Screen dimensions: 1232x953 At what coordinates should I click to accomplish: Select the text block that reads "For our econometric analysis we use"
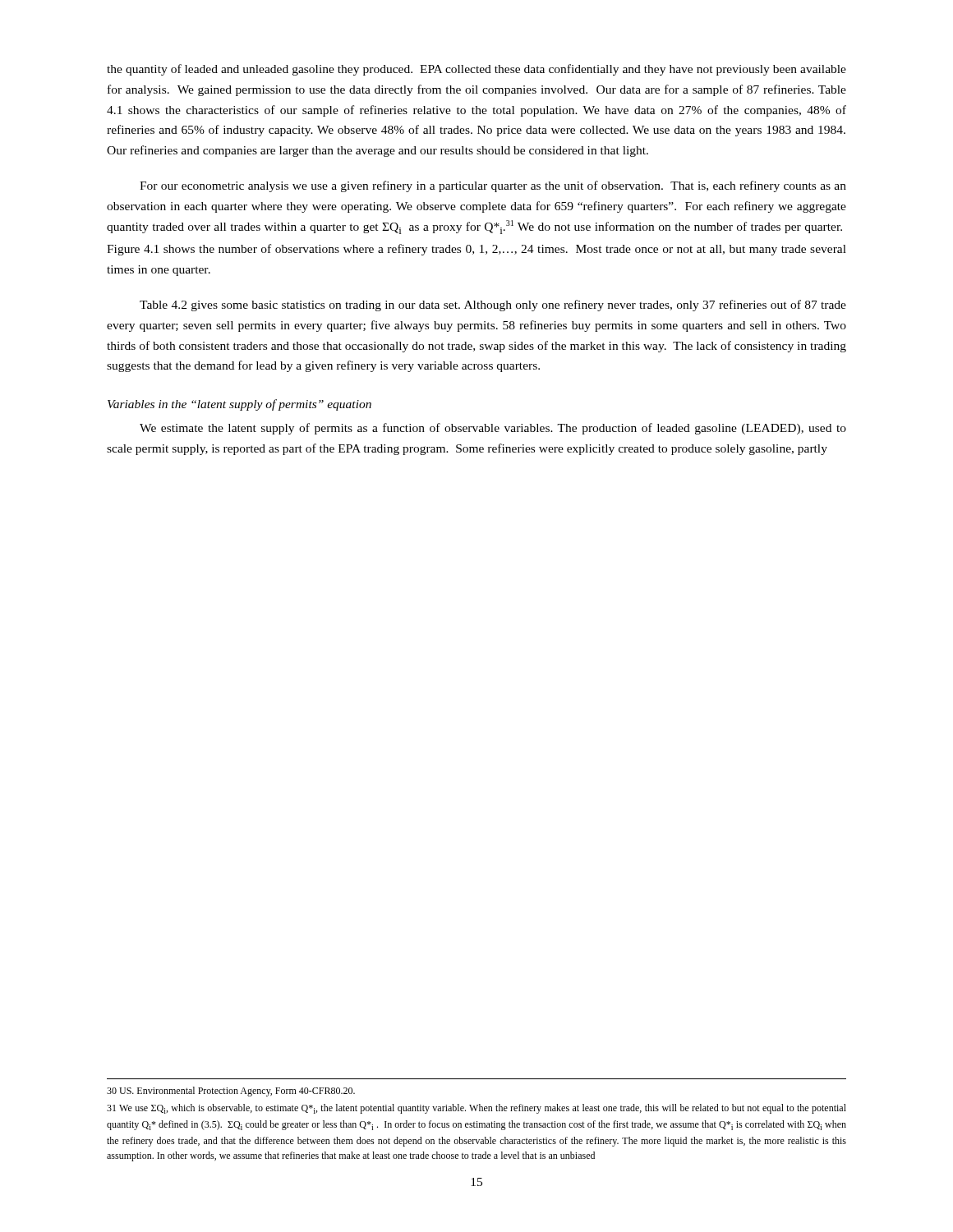click(x=476, y=228)
